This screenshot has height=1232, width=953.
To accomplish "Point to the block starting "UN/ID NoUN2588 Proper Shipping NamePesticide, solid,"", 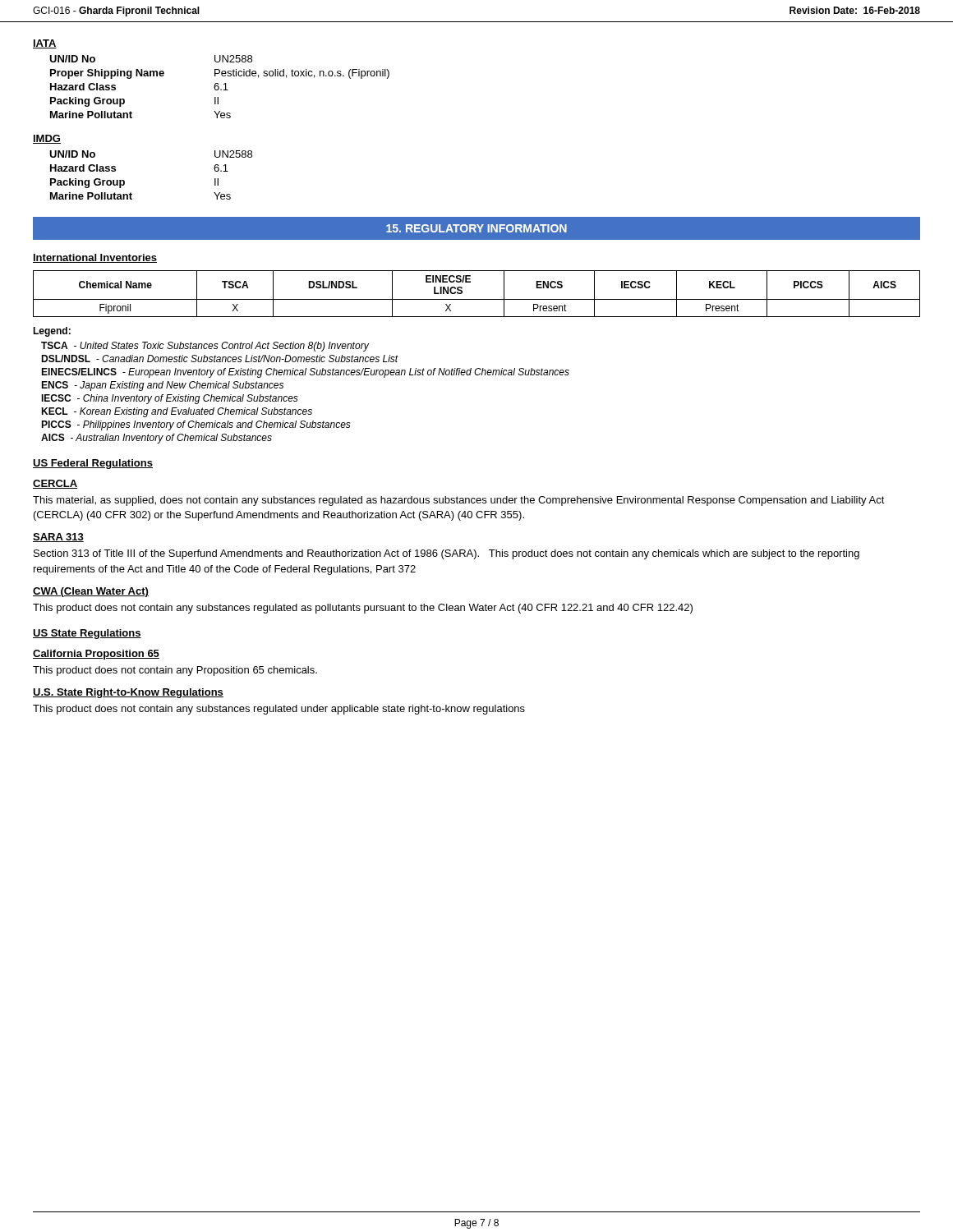I will [x=219, y=87].
